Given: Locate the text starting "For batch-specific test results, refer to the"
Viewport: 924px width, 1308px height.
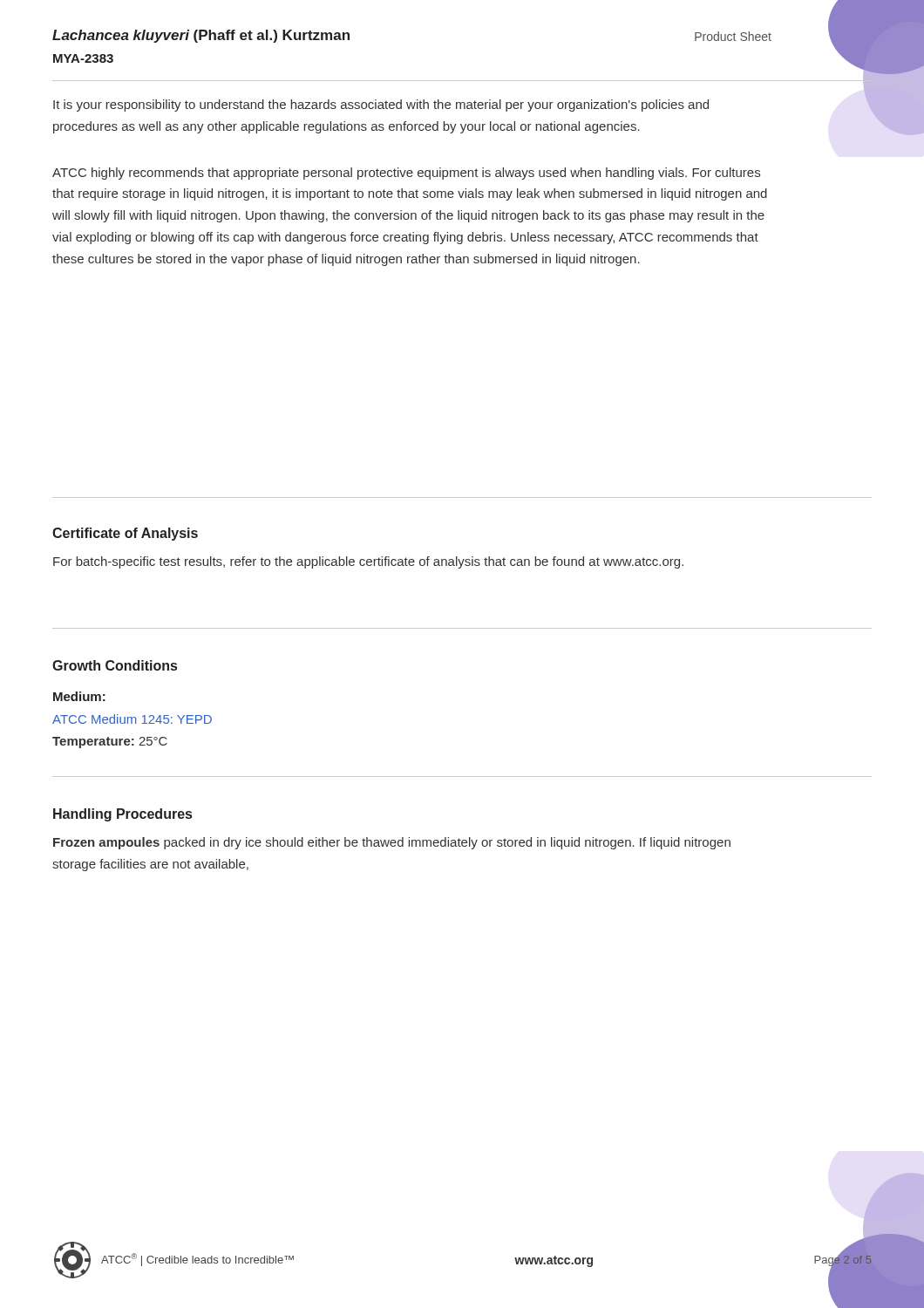Looking at the screenshot, I should (x=368, y=561).
